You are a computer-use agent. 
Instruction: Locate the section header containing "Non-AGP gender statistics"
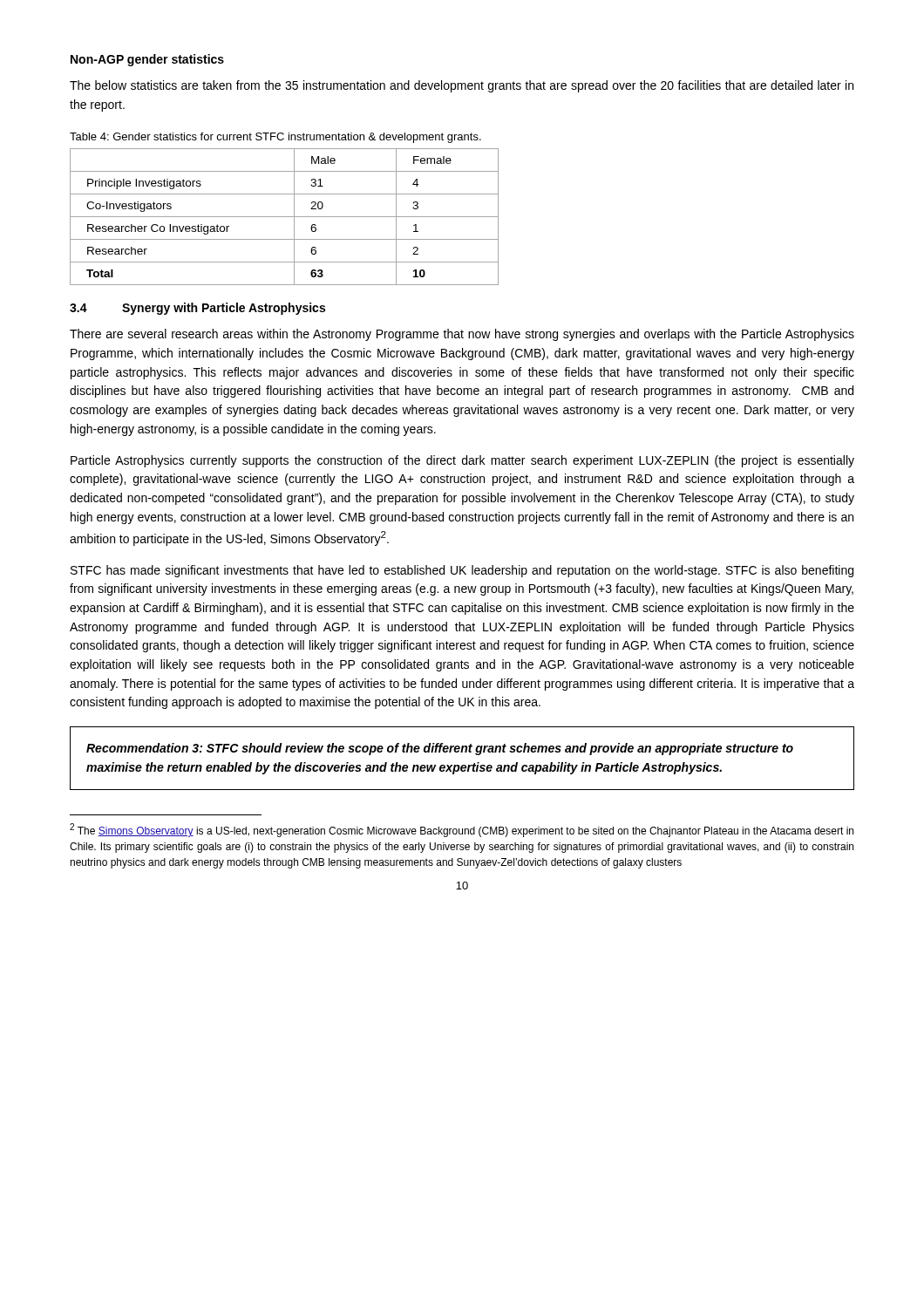coord(147,59)
